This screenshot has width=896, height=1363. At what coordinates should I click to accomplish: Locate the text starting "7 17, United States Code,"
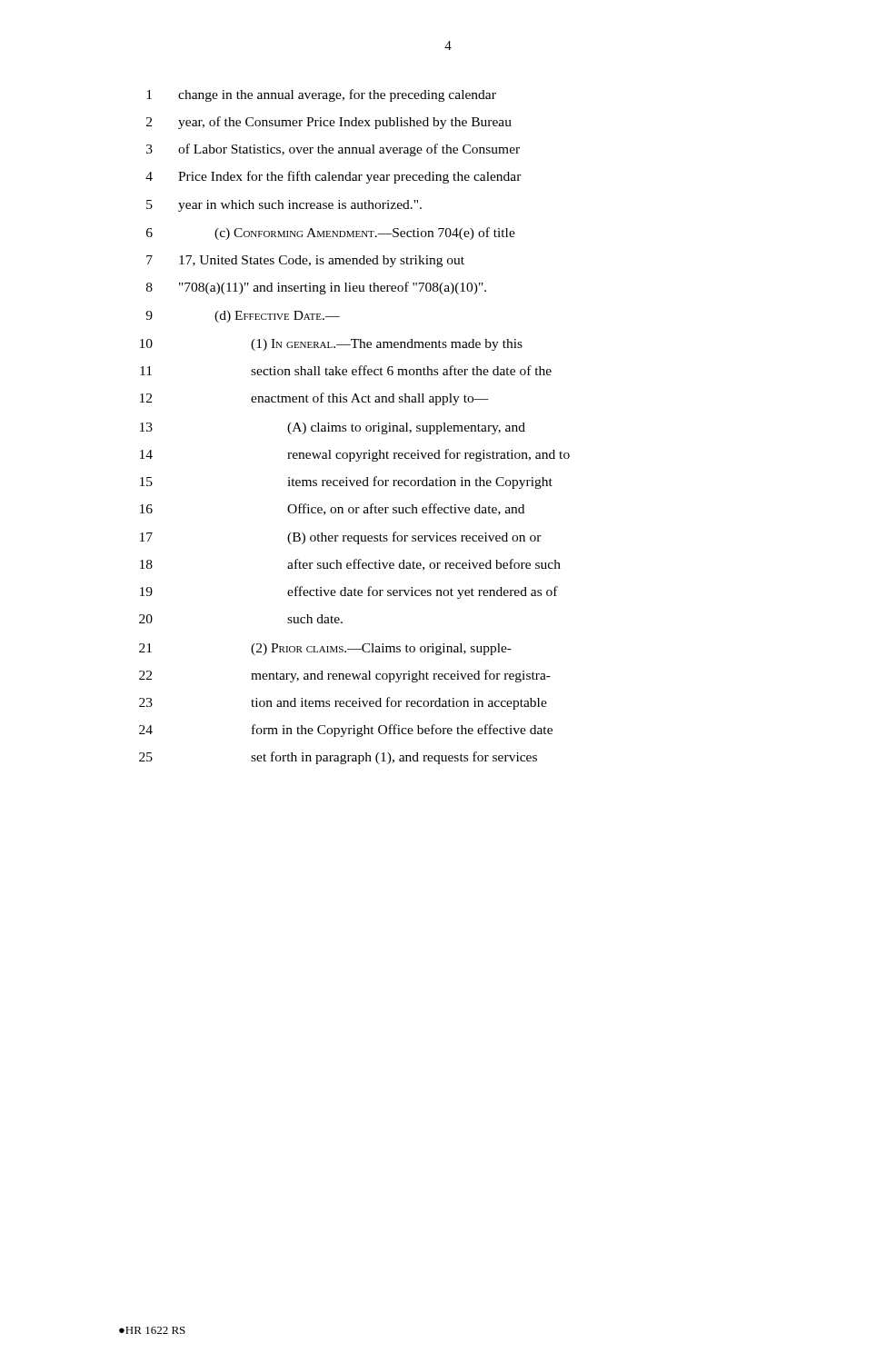point(291,259)
